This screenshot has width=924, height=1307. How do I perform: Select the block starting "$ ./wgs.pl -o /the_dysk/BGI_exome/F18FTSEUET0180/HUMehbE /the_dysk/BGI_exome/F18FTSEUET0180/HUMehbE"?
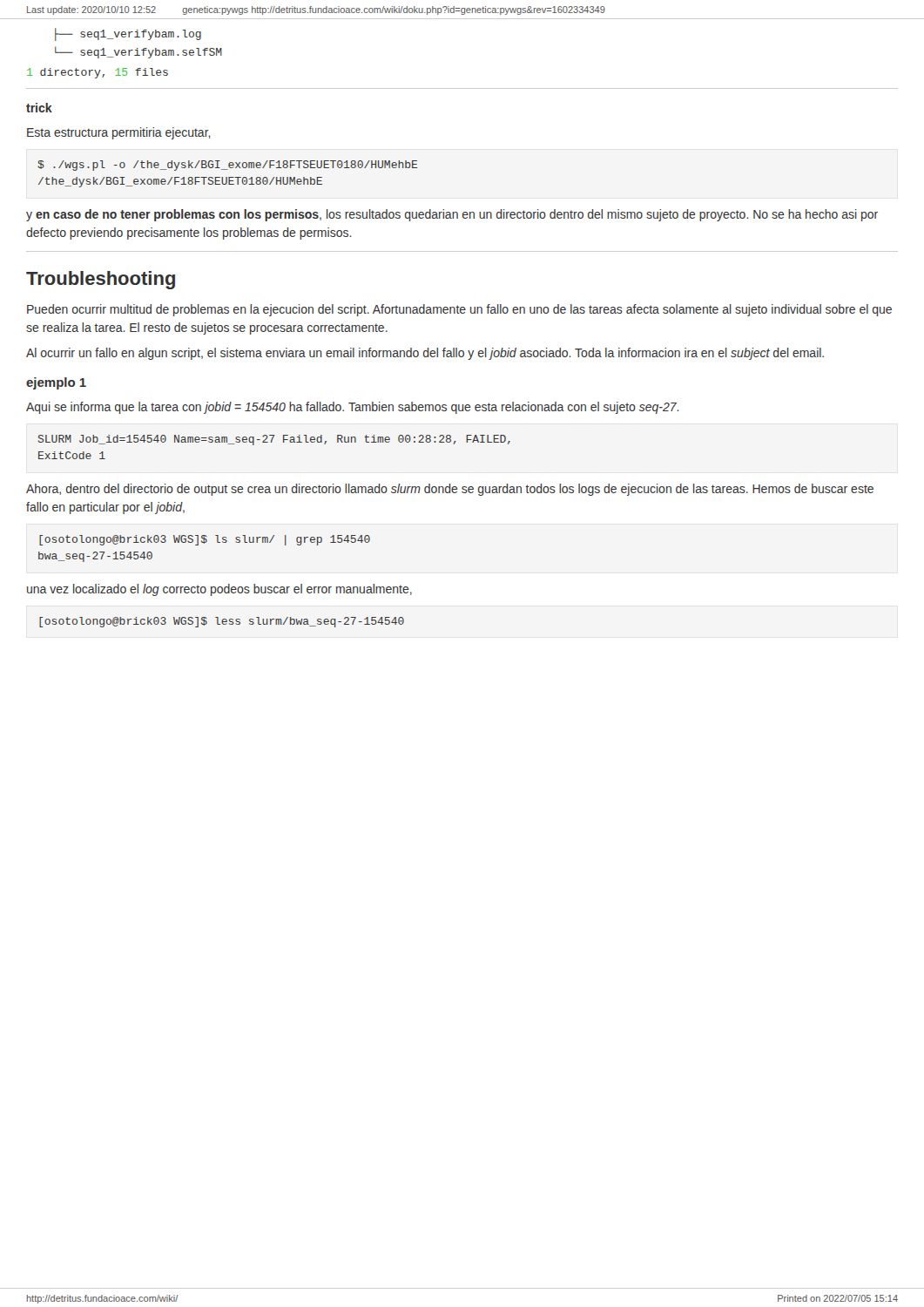pyautogui.click(x=228, y=173)
